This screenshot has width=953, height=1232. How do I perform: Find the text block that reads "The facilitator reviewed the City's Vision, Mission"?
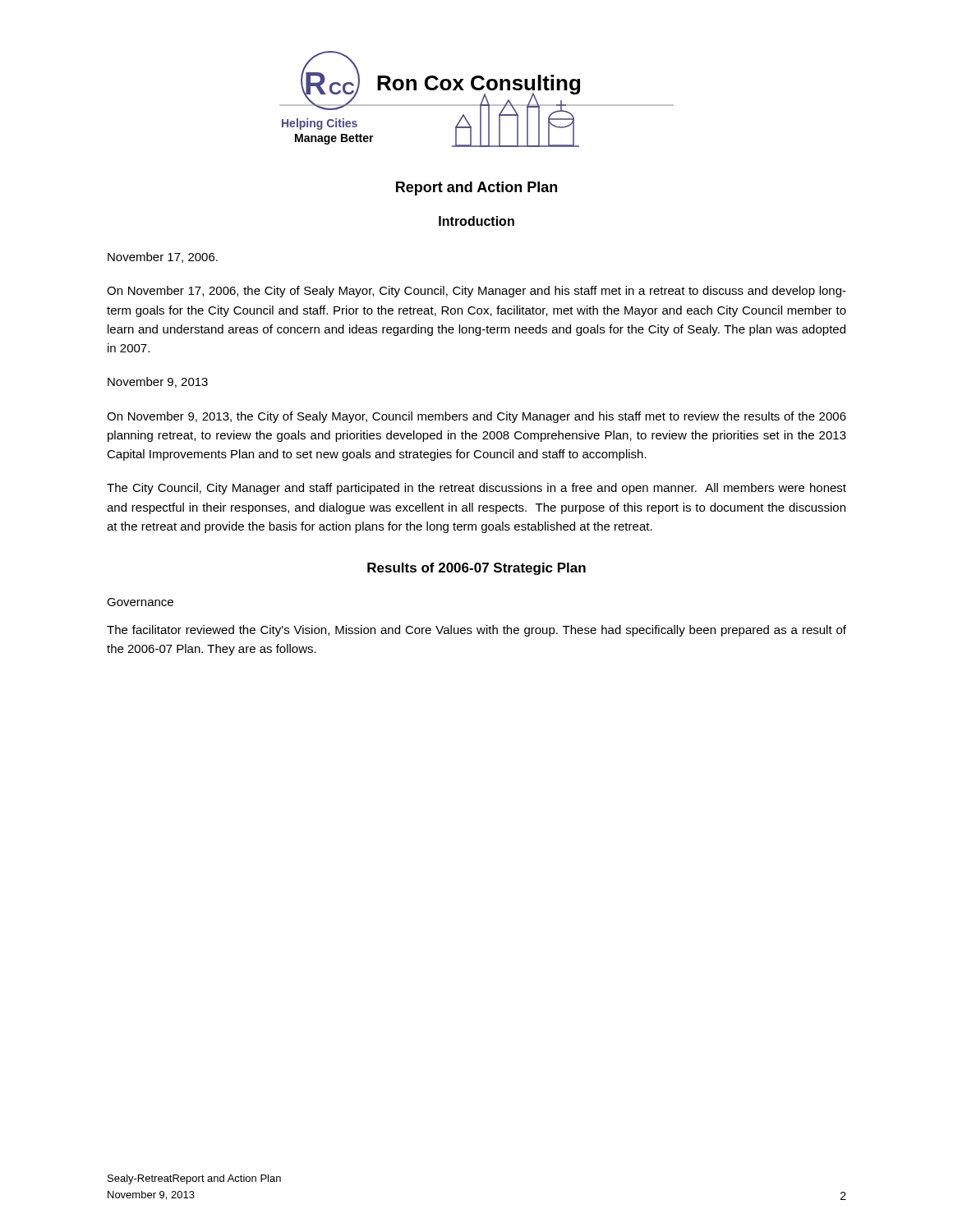tap(476, 639)
